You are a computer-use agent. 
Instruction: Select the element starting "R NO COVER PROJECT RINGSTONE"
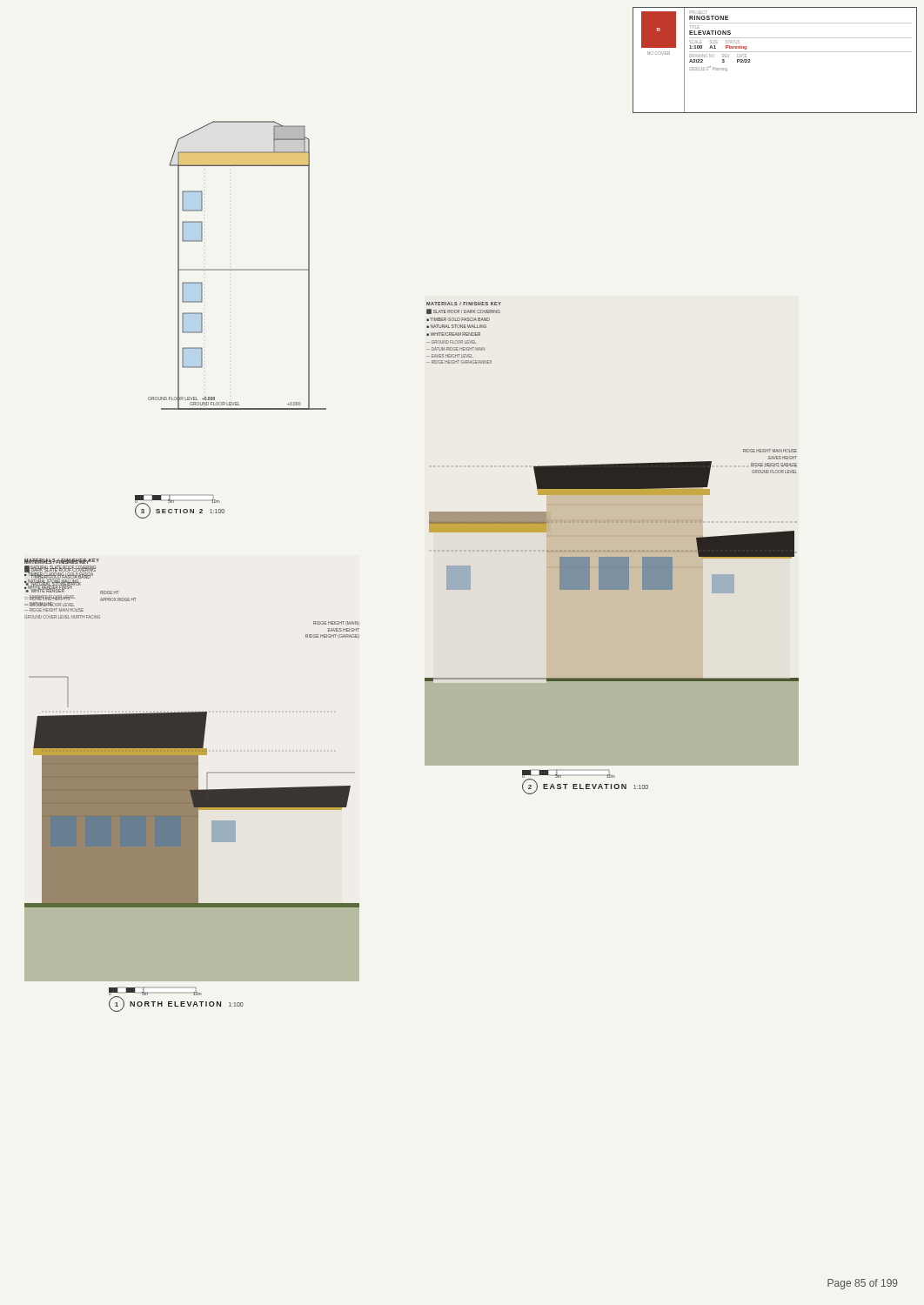pyautogui.click(x=775, y=60)
